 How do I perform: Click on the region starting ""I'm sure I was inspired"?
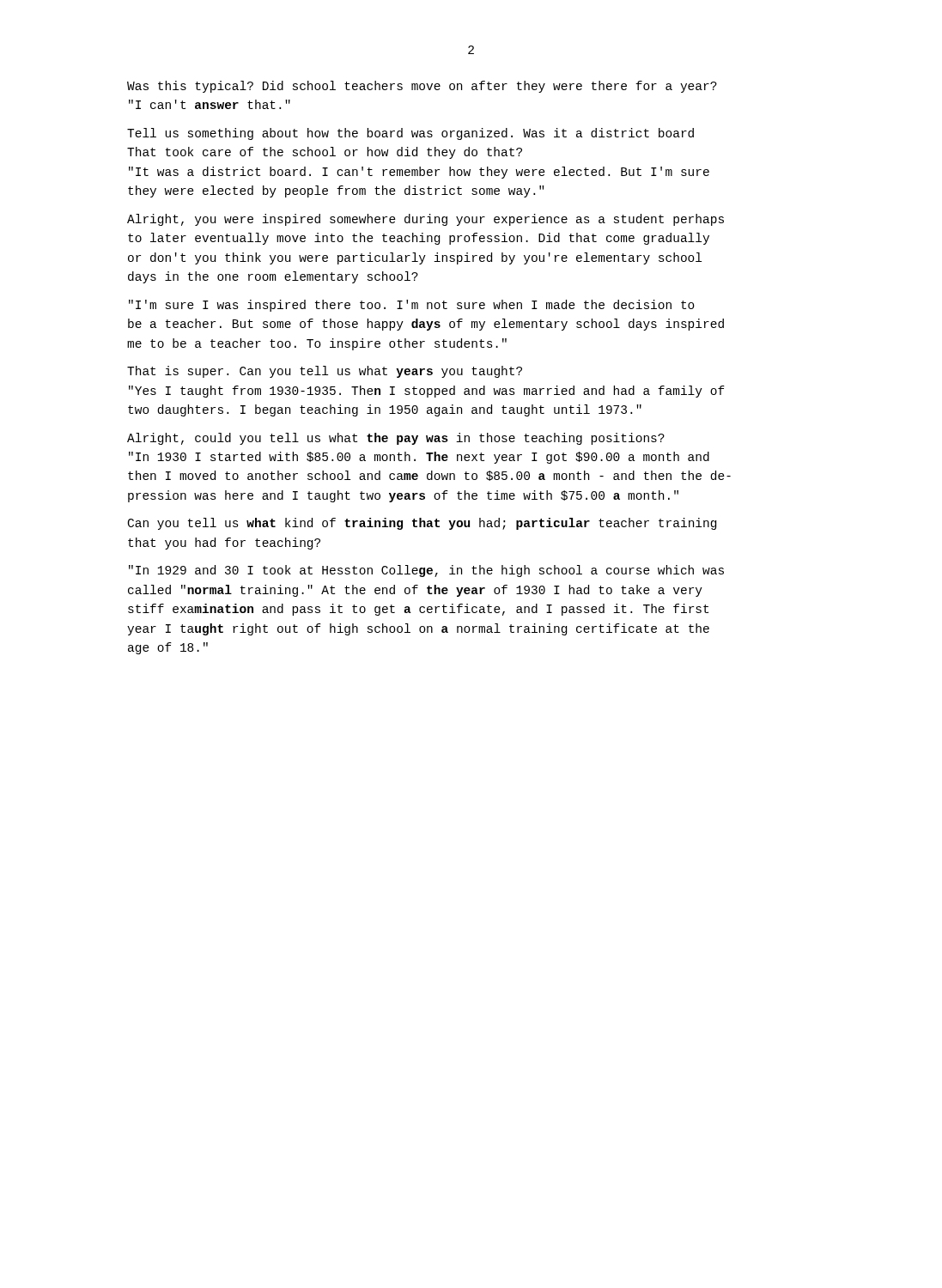point(426,325)
